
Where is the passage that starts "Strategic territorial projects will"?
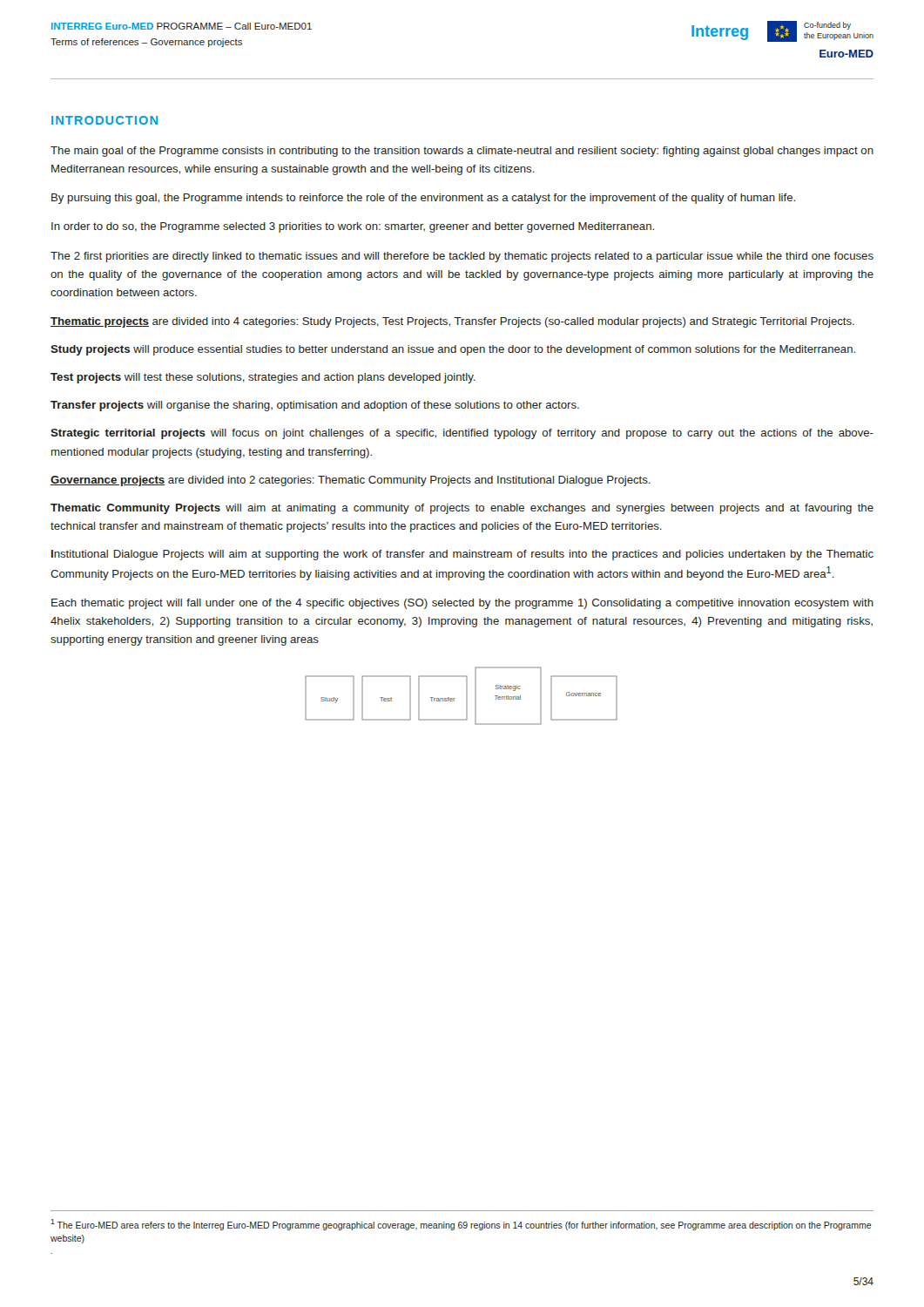click(462, 442)
